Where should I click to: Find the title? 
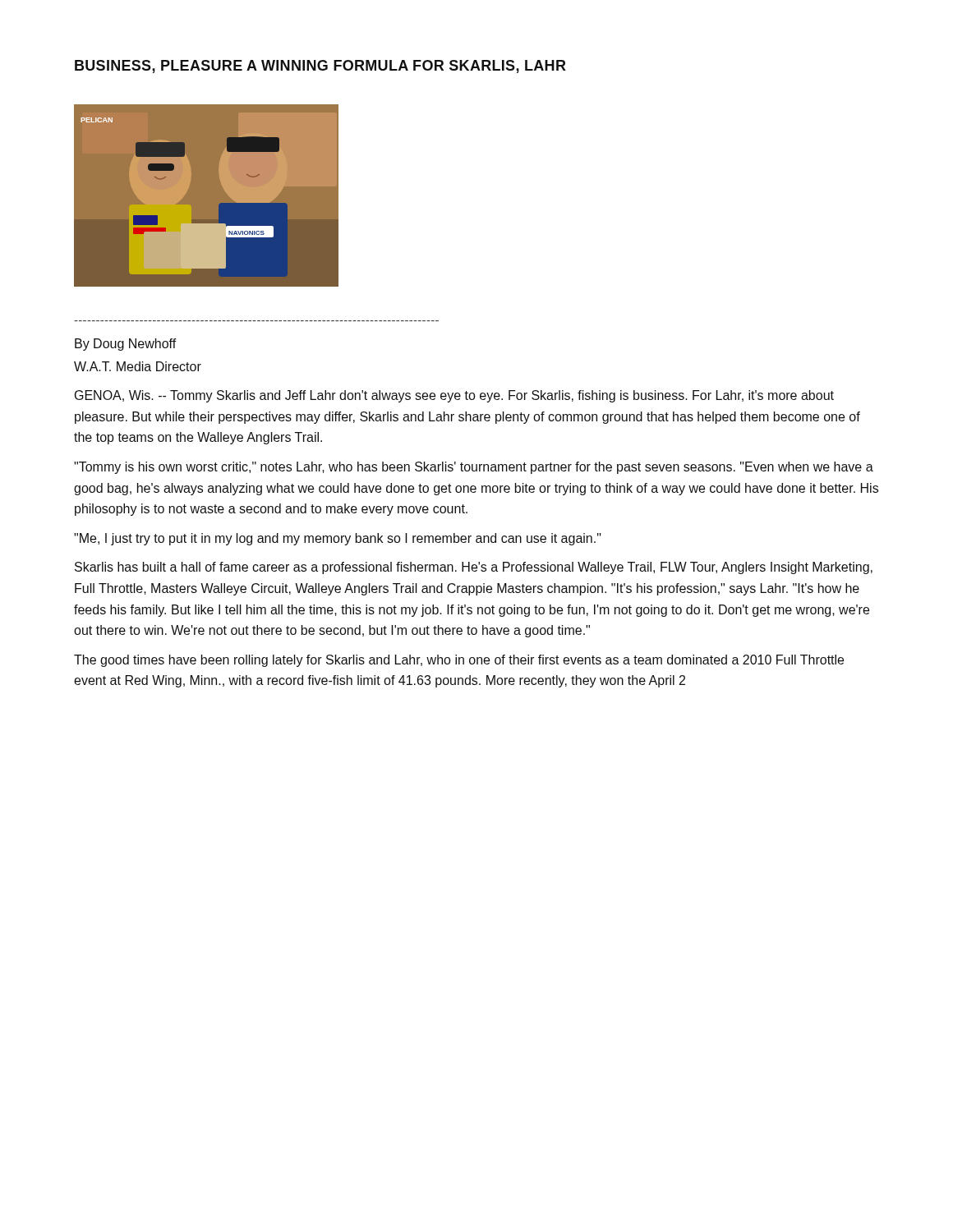tap(320, 66)
